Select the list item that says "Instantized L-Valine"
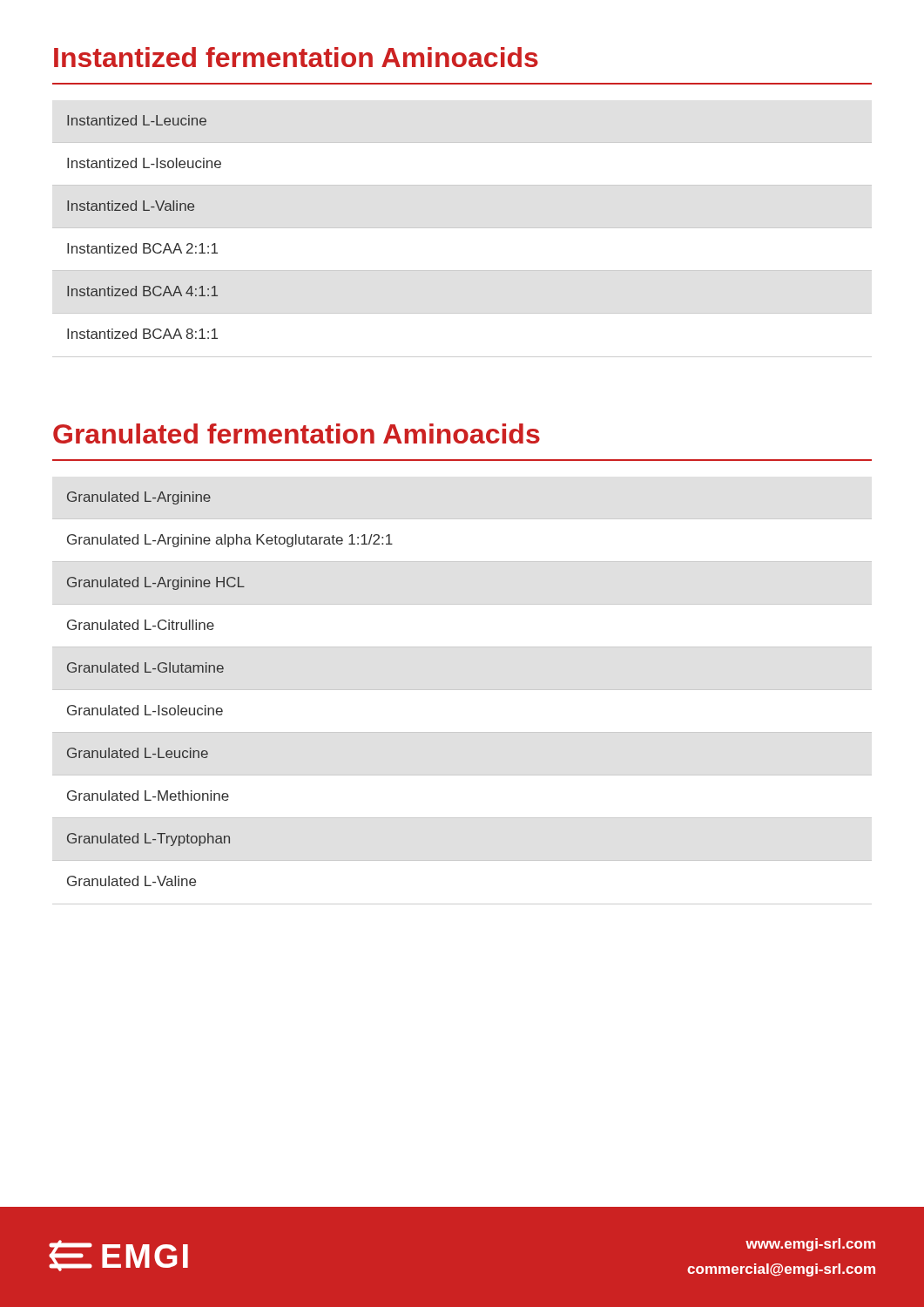The height and width of the screenshot is (1307, 924). tap(131, 206)
